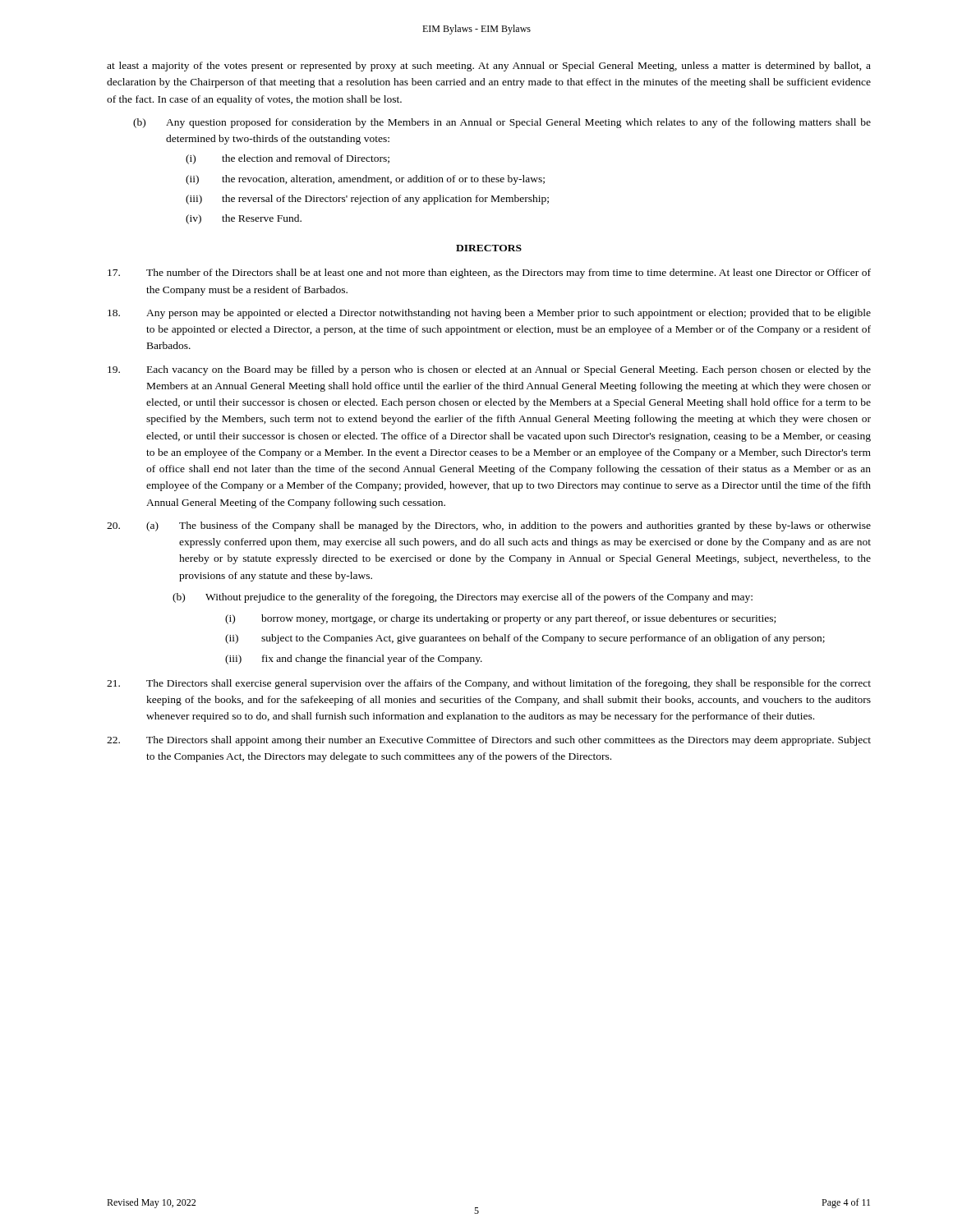Select the list item that says "(iv) the Reserve Fund."

pos(244,219)
